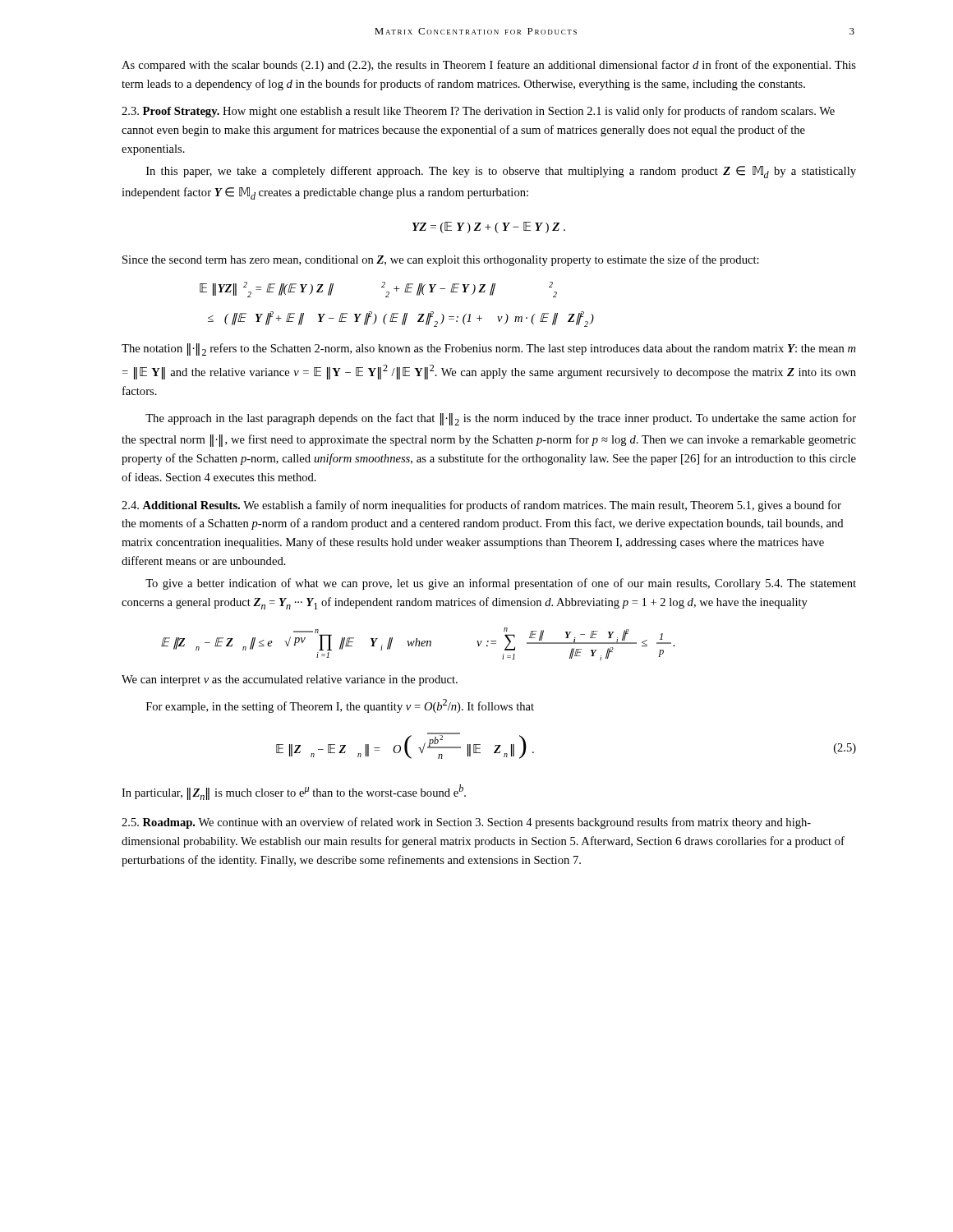Image resolution: width=953 pixels, height=1232 pixels.
Task: Find the block on this page that starts "In this paper, we take"
Action: point(489,183)
